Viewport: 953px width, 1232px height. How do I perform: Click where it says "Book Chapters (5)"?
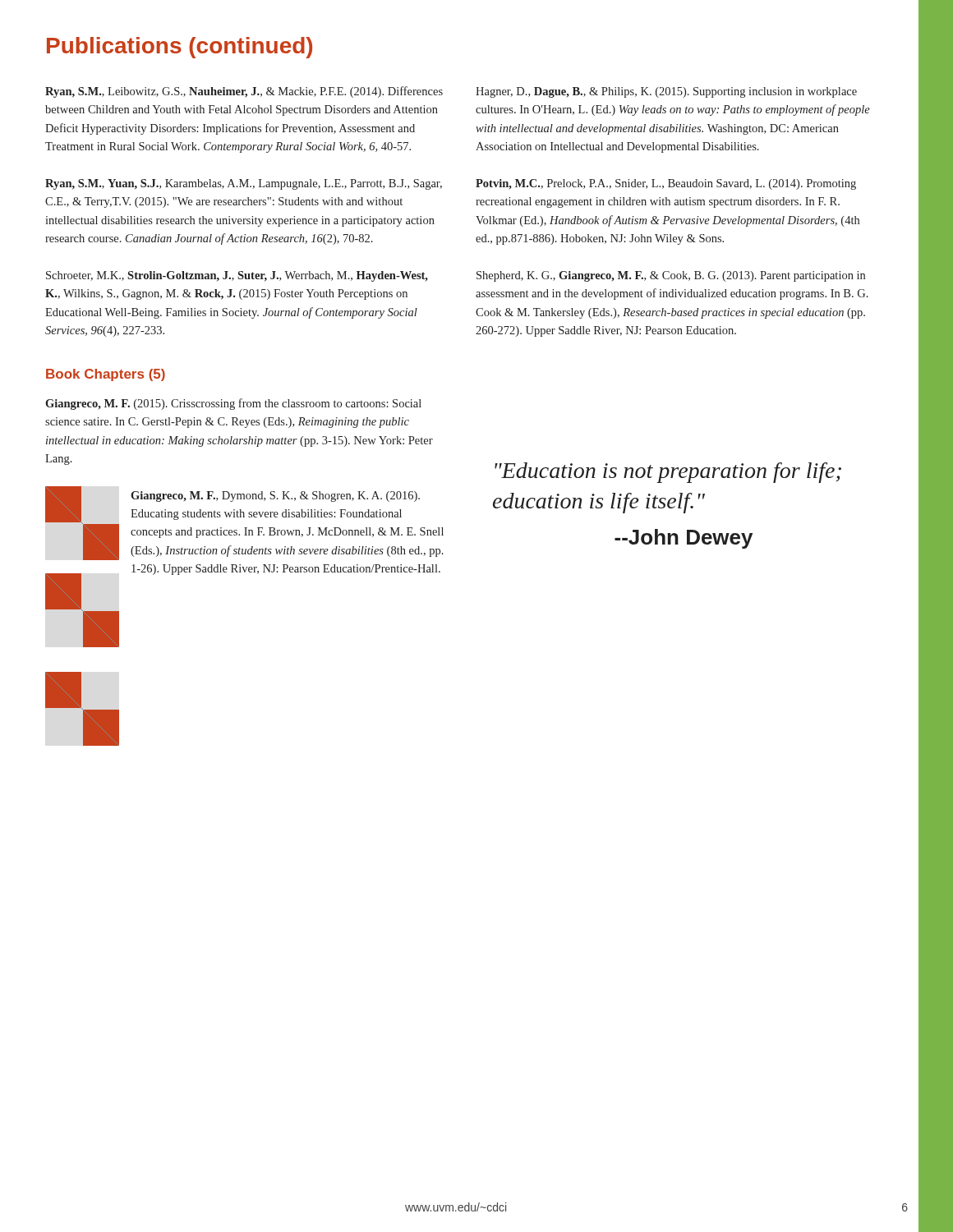[105, 374]
